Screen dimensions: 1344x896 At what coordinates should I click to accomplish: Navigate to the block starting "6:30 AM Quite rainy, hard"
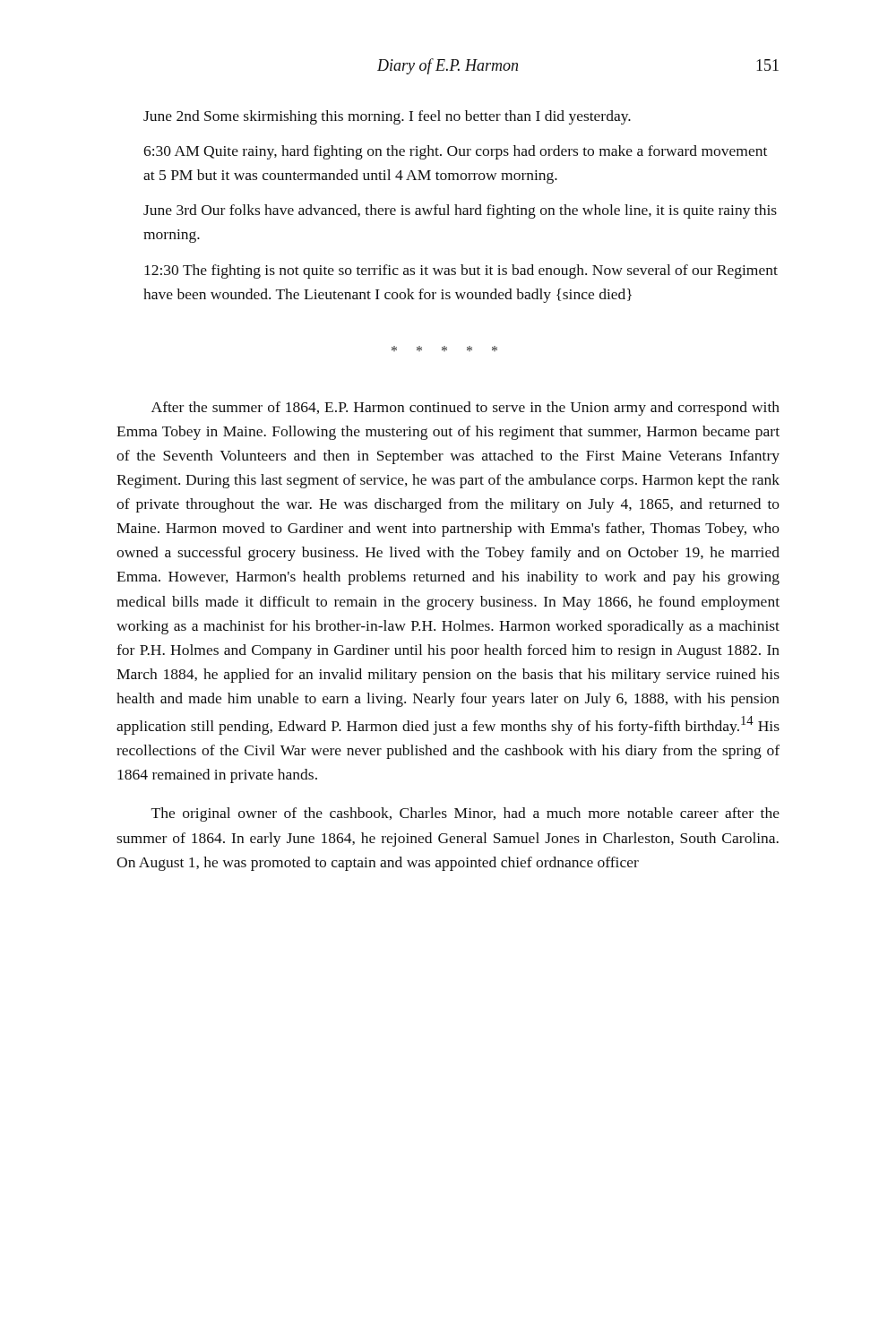click(x=455, y=163)
